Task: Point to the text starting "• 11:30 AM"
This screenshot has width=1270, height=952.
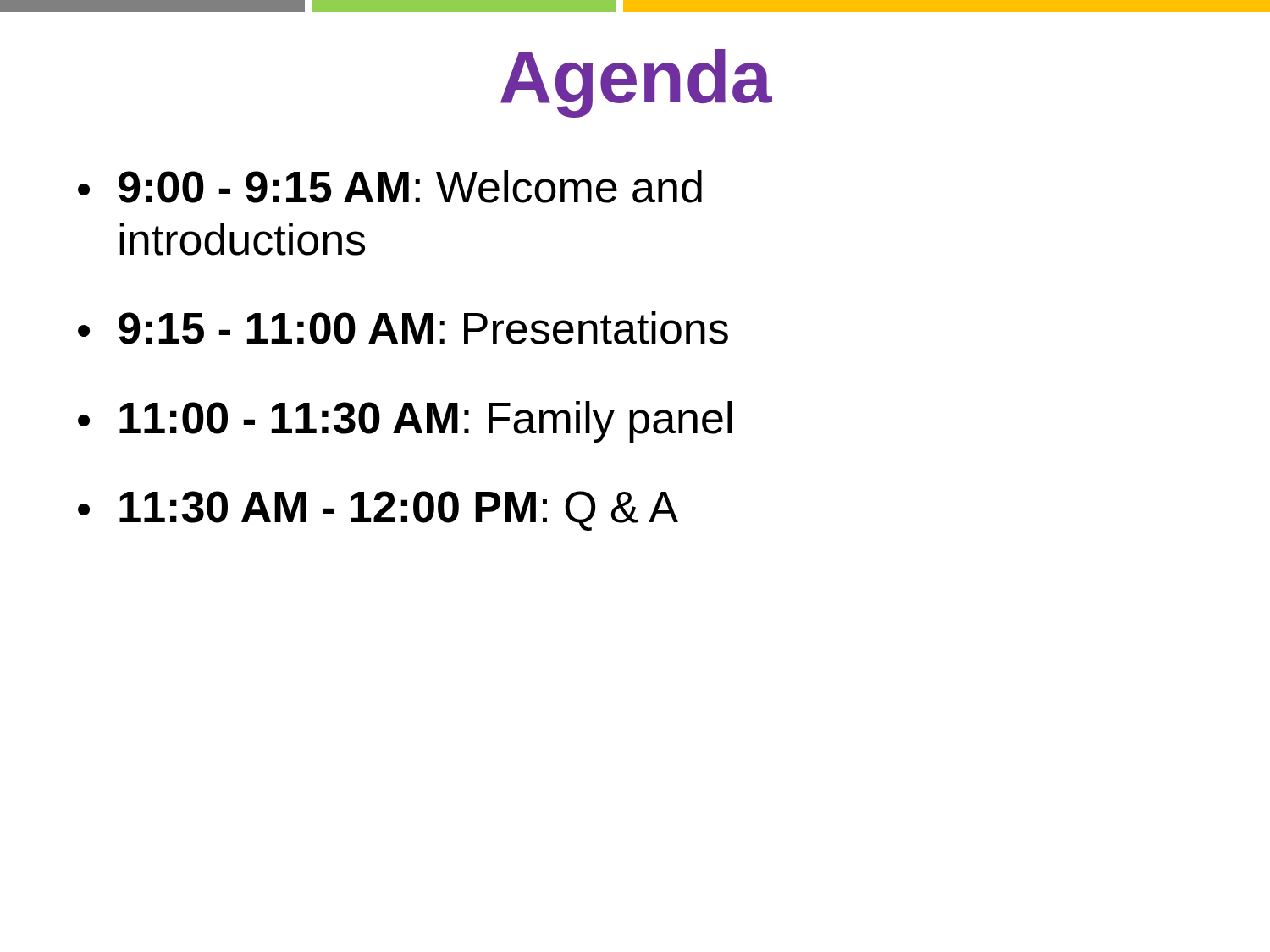Action: pos(377,508)
